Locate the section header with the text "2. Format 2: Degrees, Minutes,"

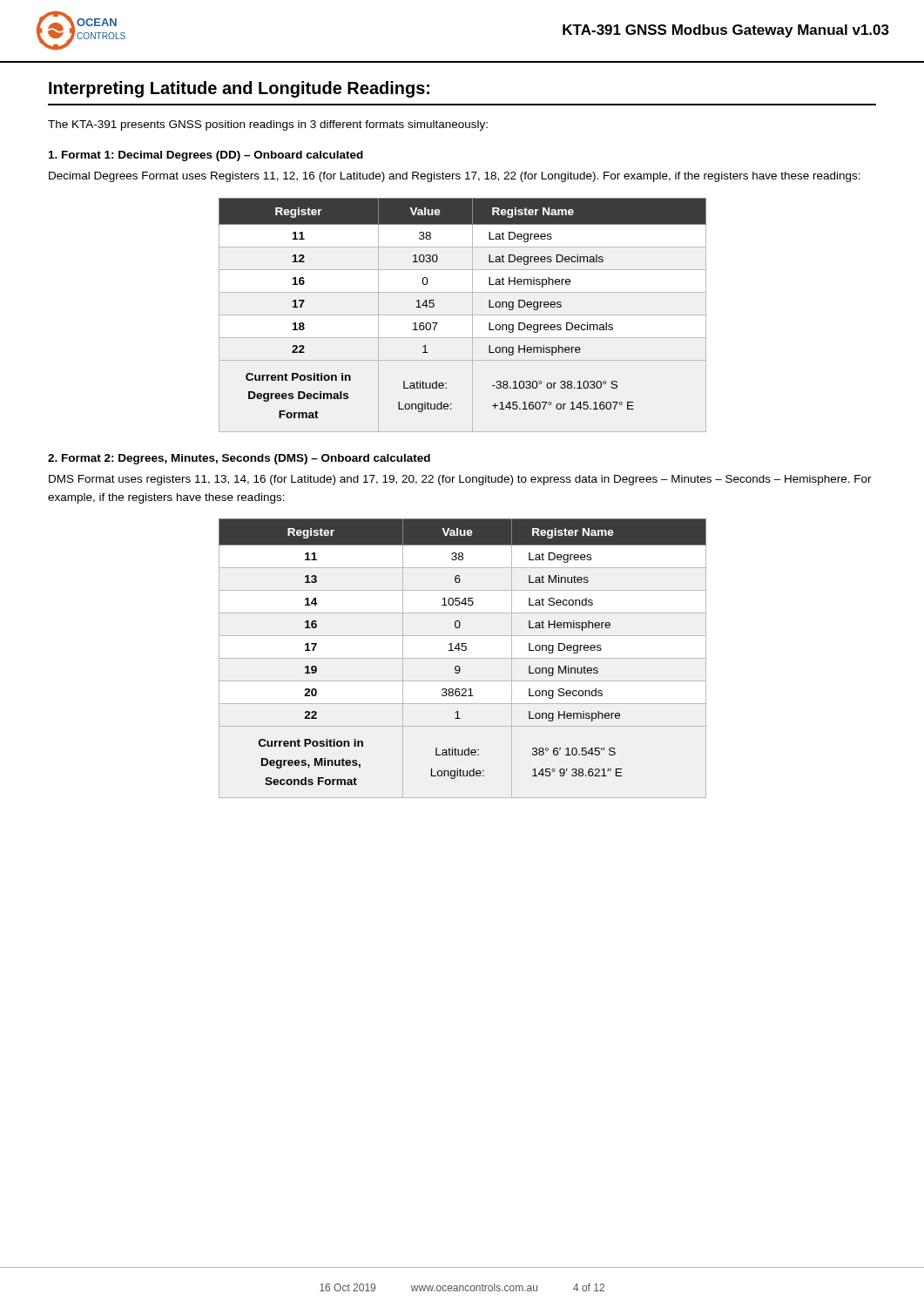coord(239,458)
